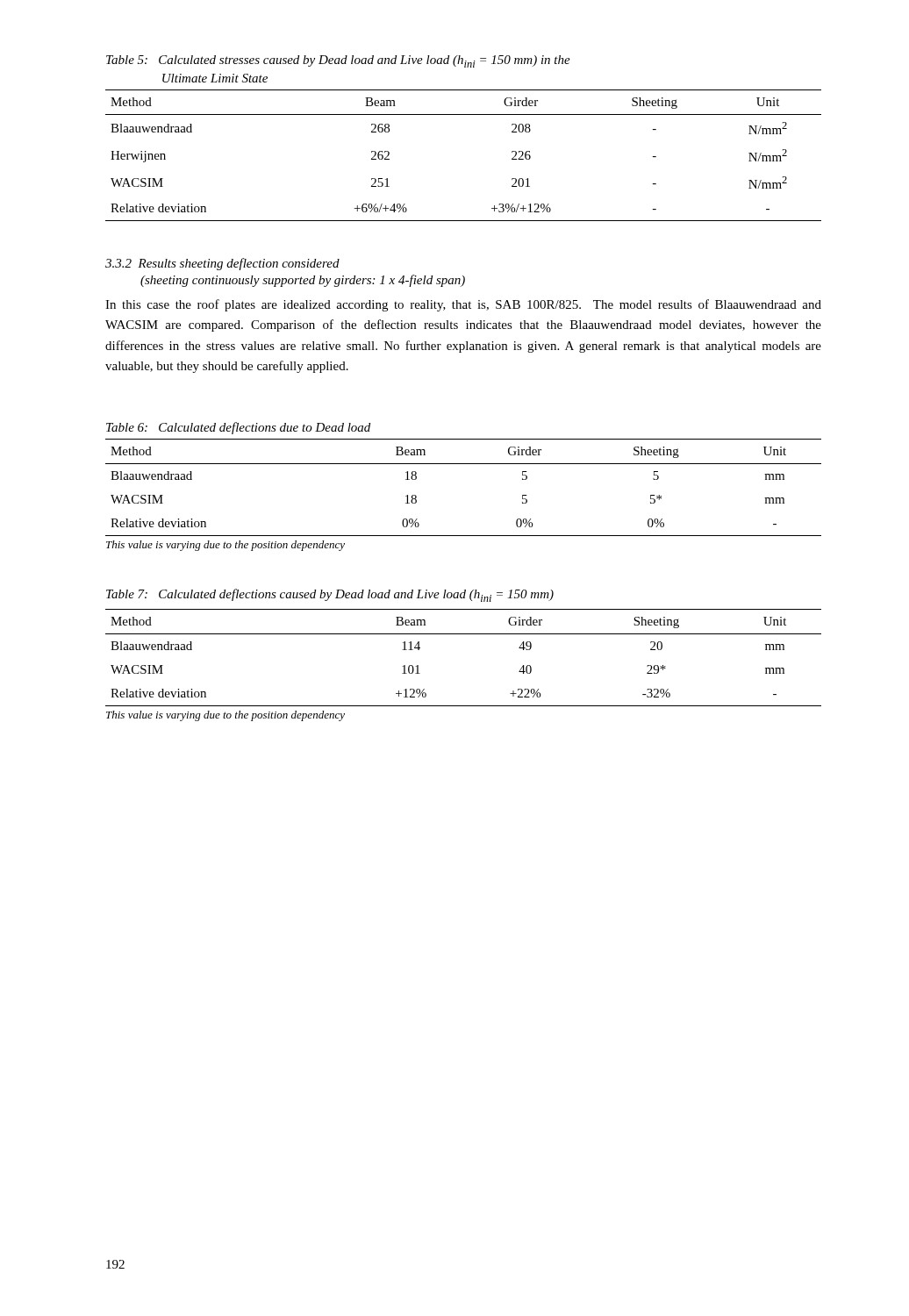The height and width of the screenshot is (1316, 909).
Task: Point to the text block starting "Table 5: Calculated stresses caused by"
Action: 338,69
